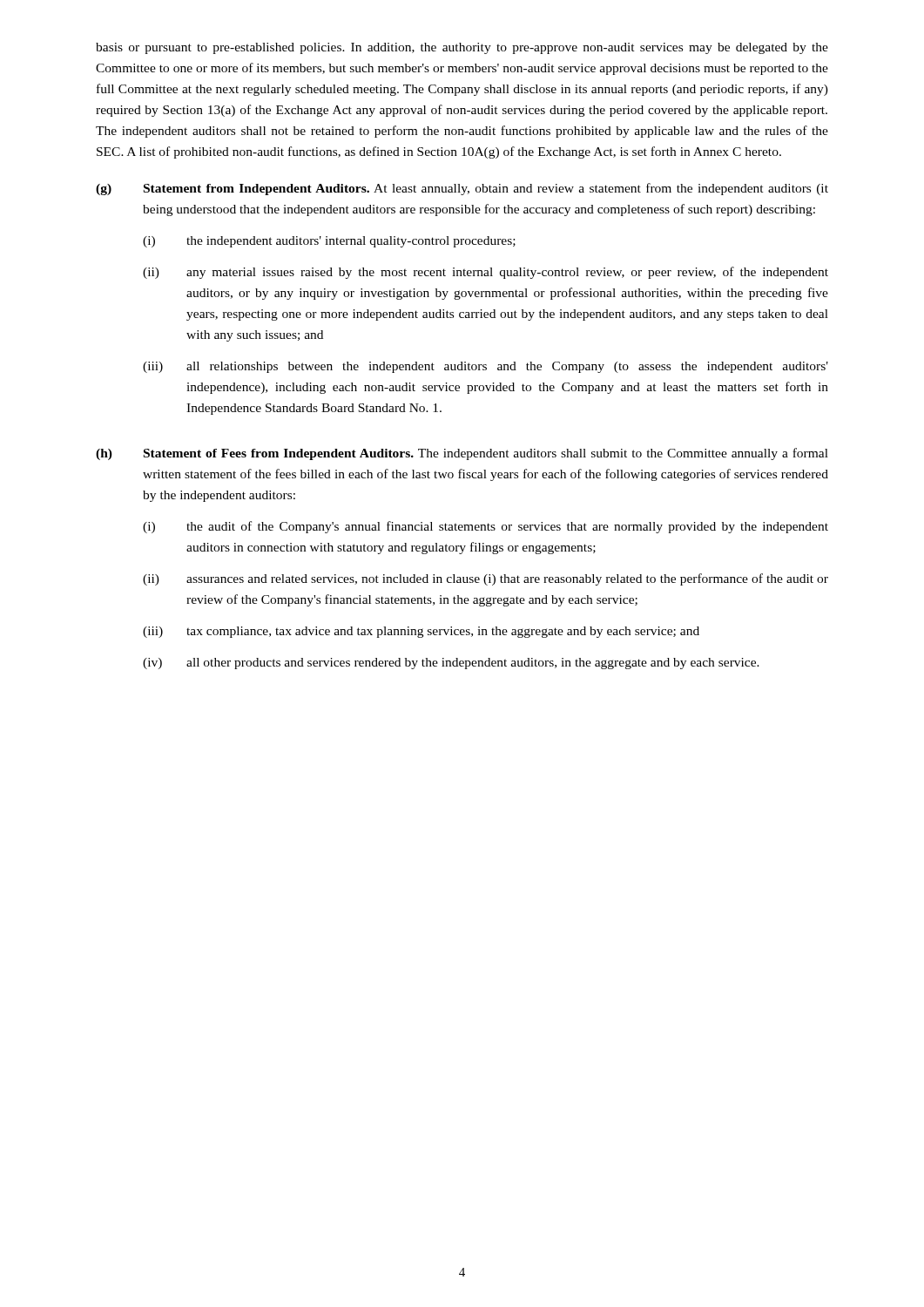Image resolution: width=924 pixels, height=1307 pixels.
Task: Point to the text starting "basis or pursuant"
Action: (462, 99)
